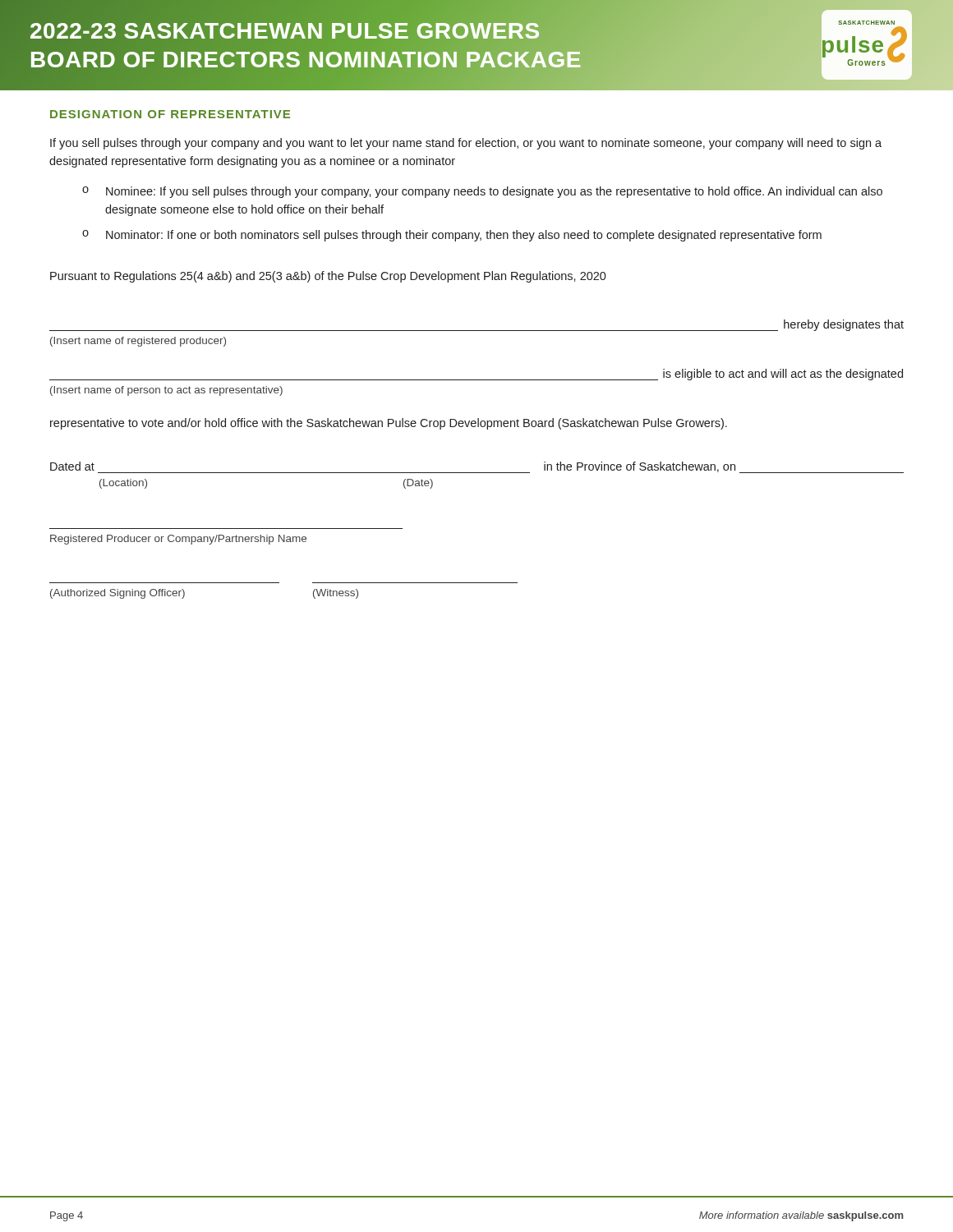Find the text block that reads "Dated at in the Province of Saskatchewan, on"
Screen dimensions: 1232x953
(476, 473)
